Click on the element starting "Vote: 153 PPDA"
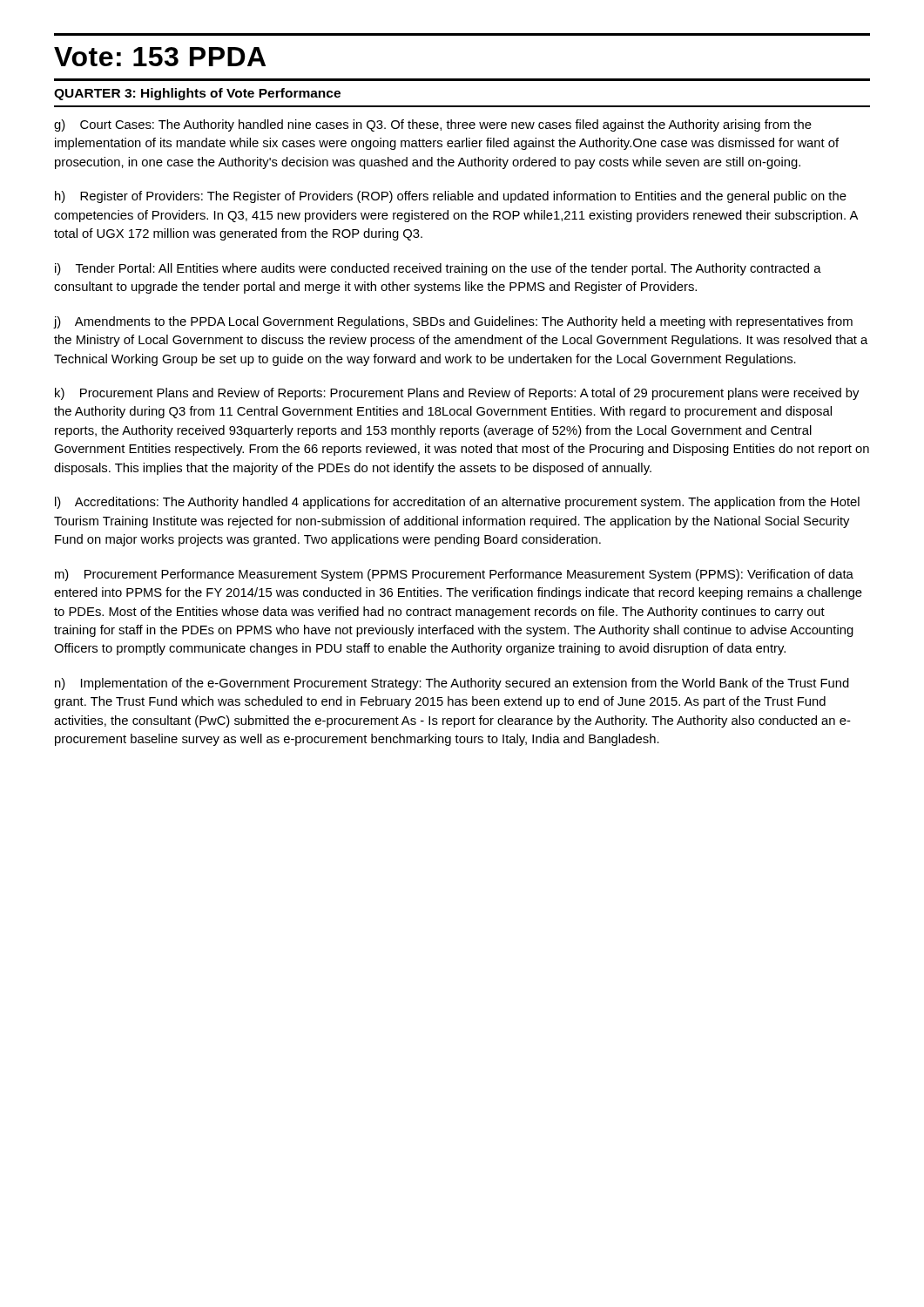This screenshot has height=1307, width=924. [x=161, y=57]
